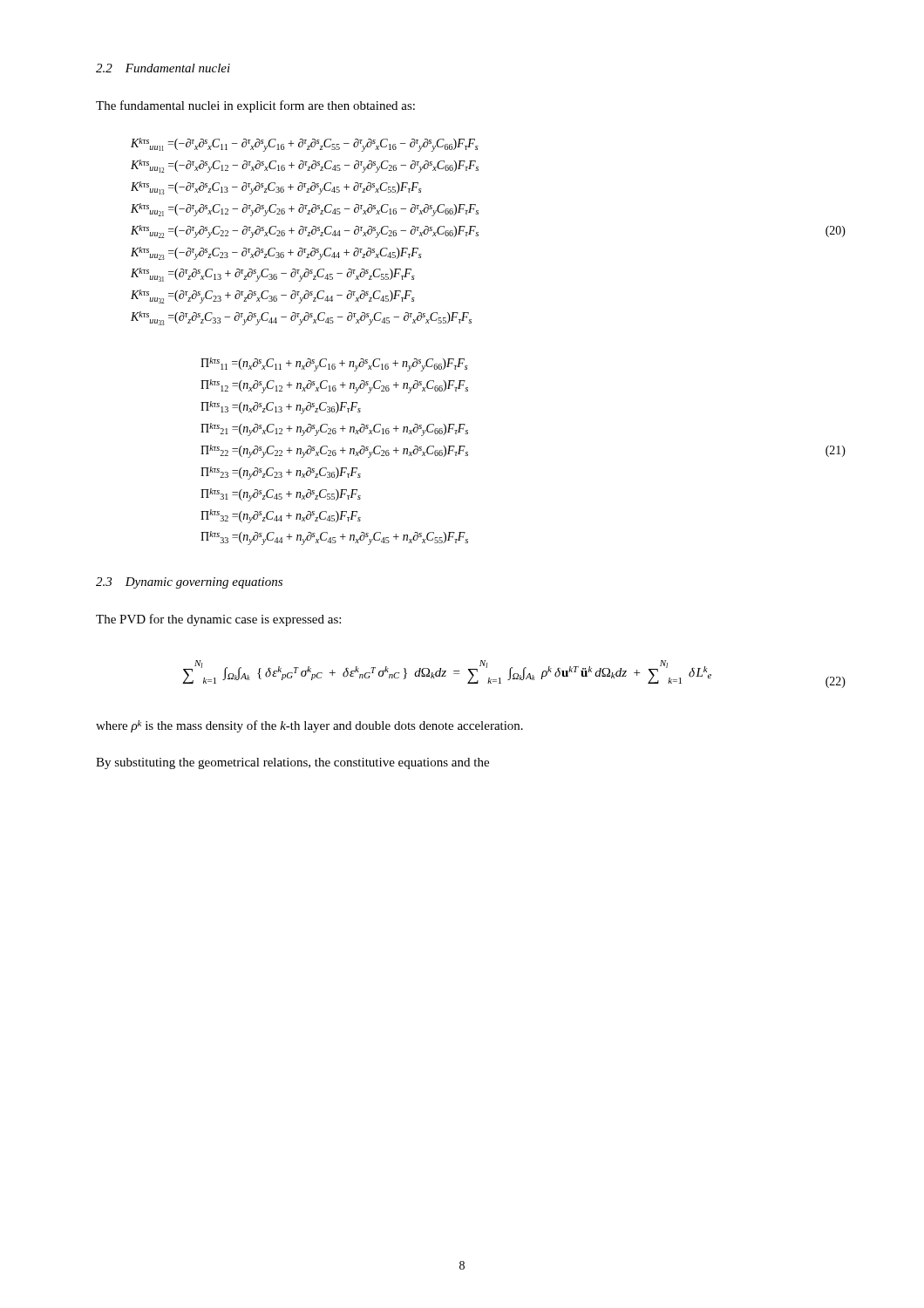
Task: Locate the section header containing "2.2 Fundamental nuclei"
Action: [x=163, y=68]
